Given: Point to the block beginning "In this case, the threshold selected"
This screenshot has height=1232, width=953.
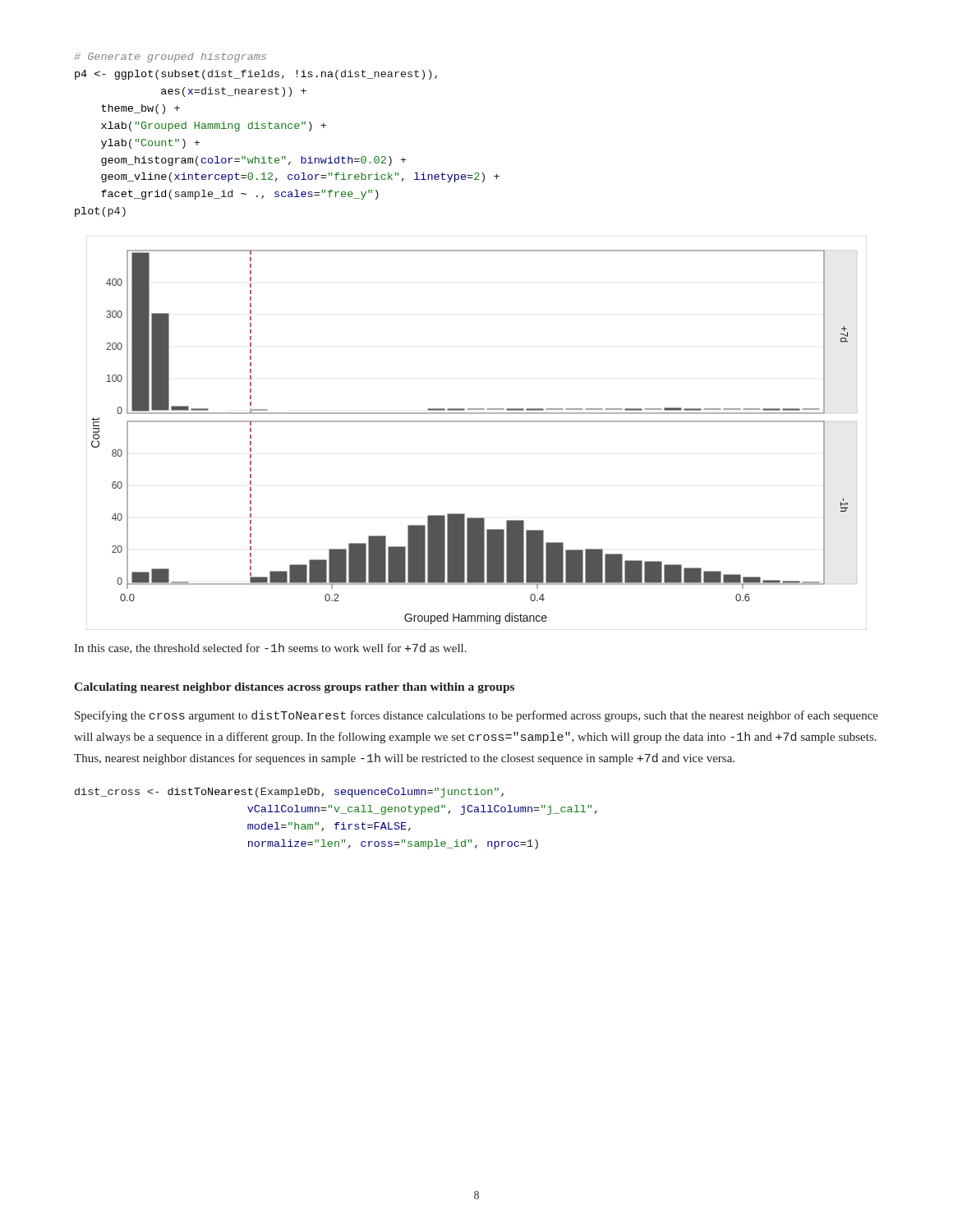Looking at the screenshot, I should (x=271, y=649).
